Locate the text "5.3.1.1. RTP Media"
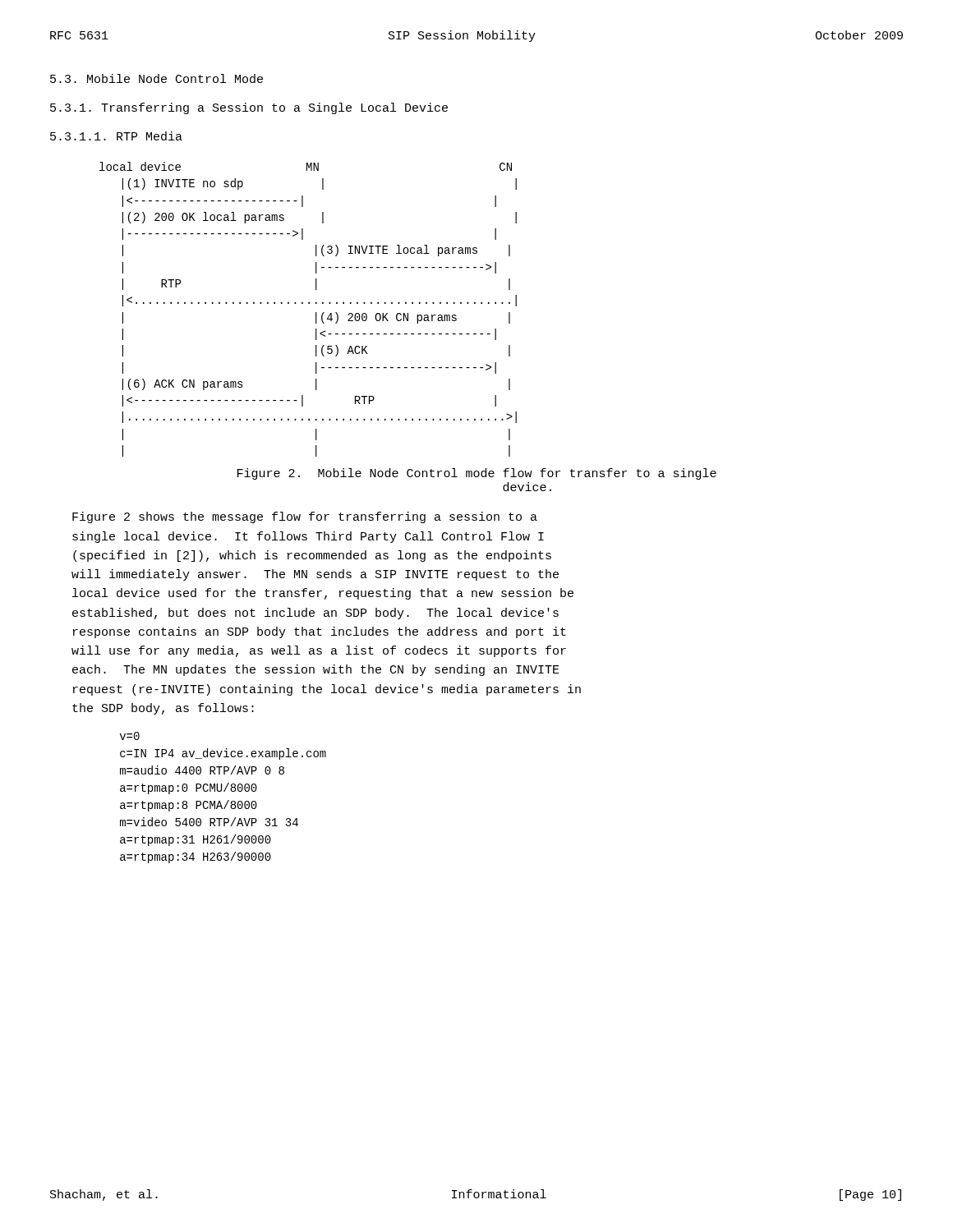 tap(116, 138)
